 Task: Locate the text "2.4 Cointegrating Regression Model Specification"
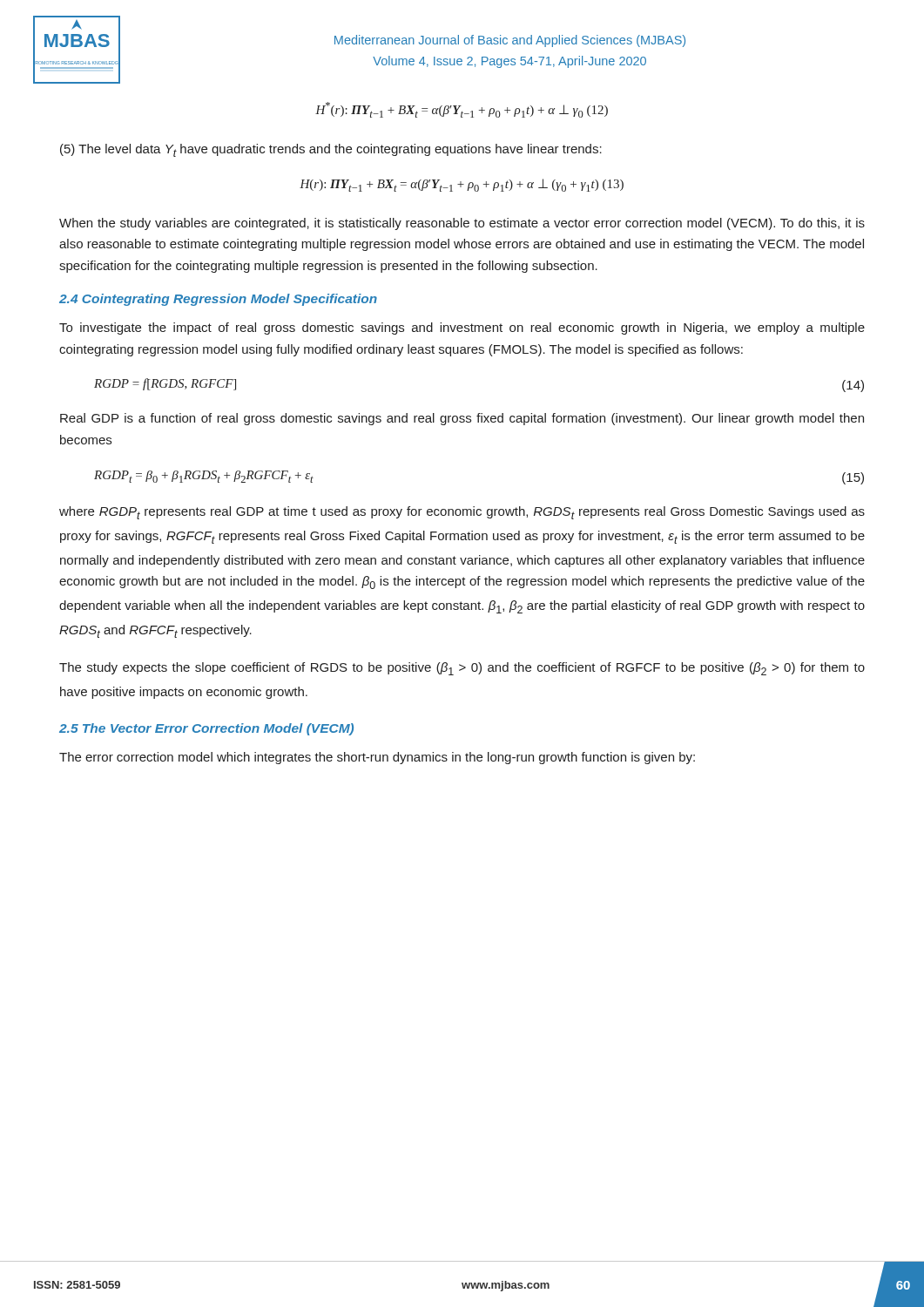pyautogui.click(x=218, y=298)
